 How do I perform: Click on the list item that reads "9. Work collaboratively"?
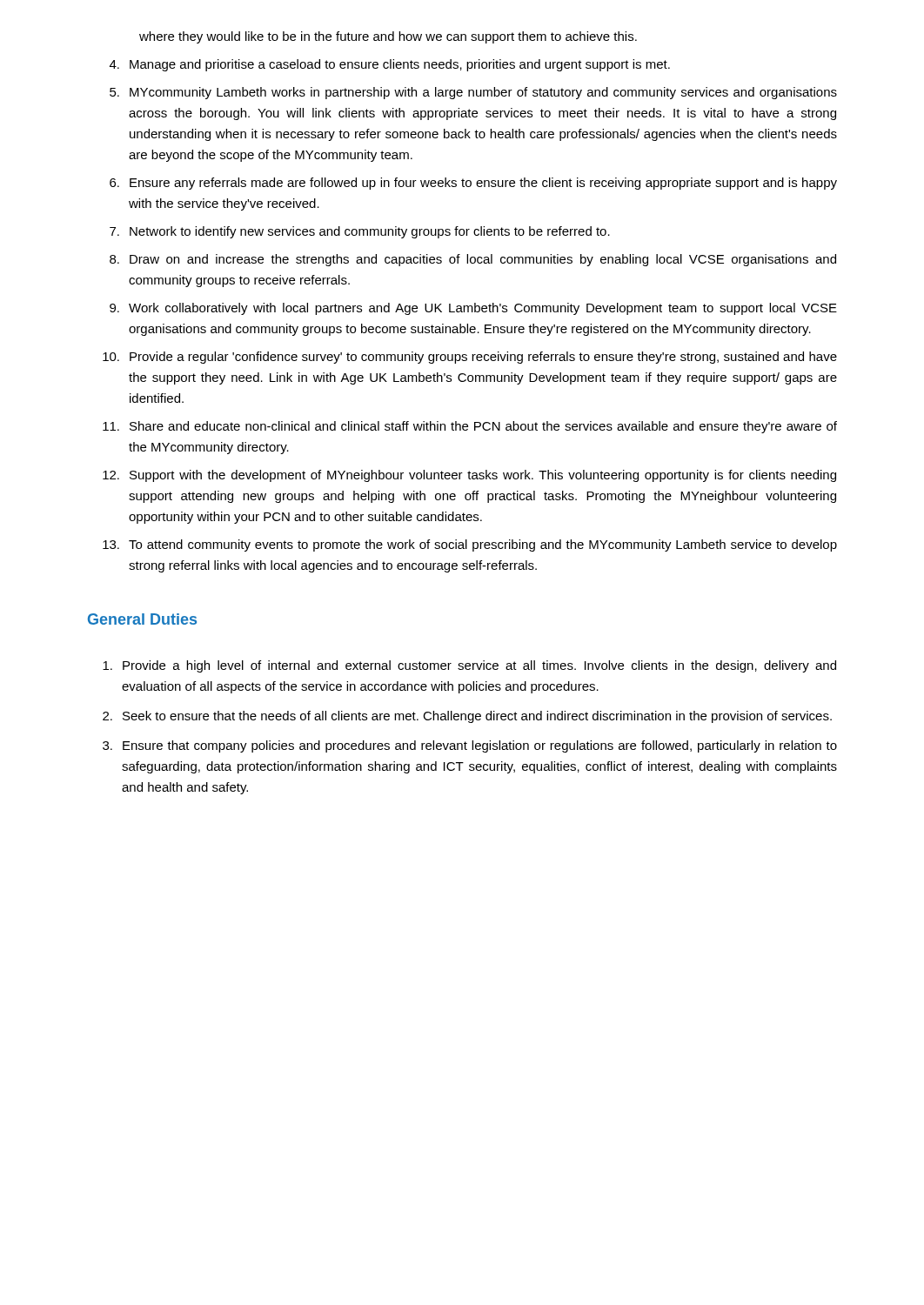tap(462, 318)
